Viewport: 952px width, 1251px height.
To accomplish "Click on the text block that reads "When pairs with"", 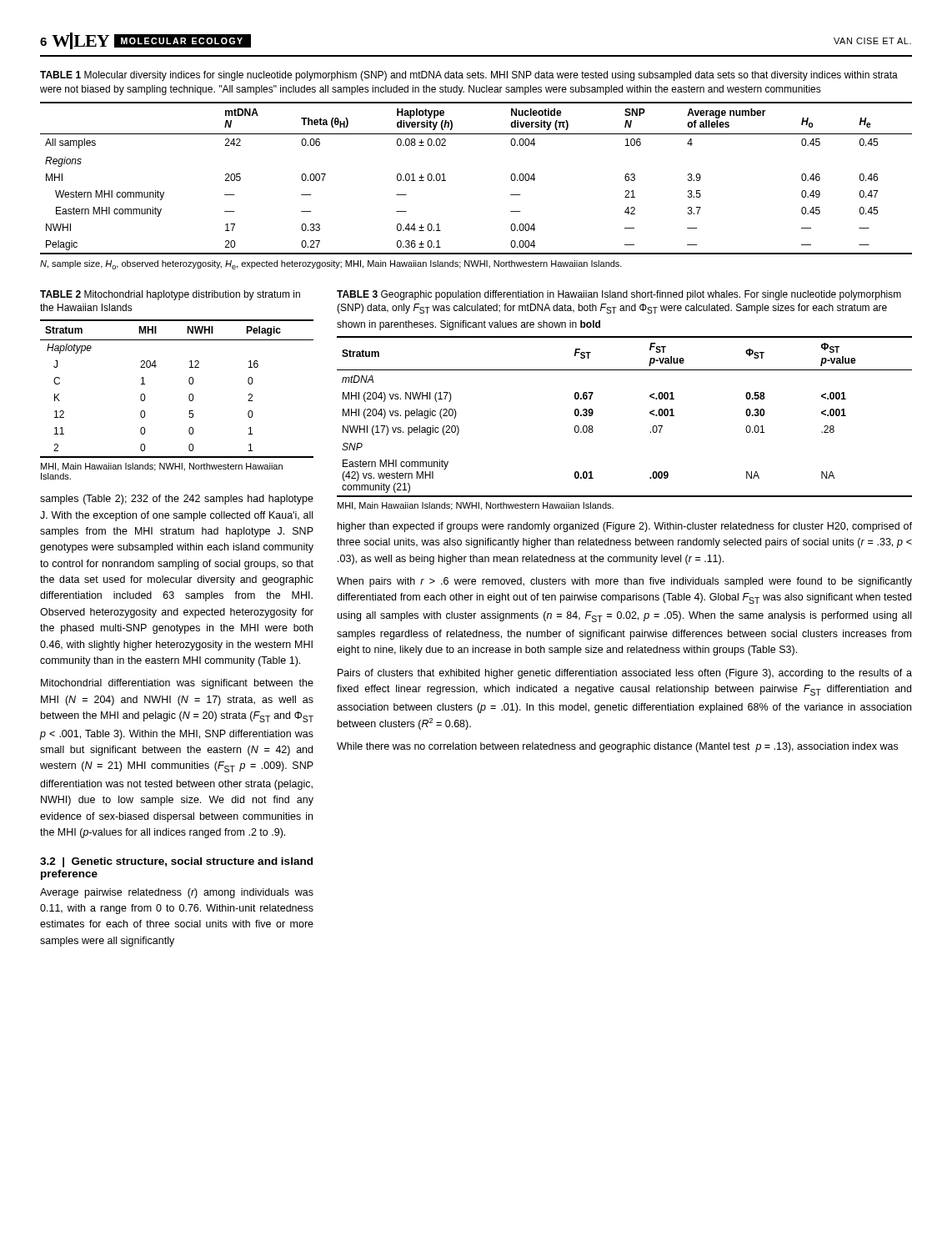I will 624,616.
